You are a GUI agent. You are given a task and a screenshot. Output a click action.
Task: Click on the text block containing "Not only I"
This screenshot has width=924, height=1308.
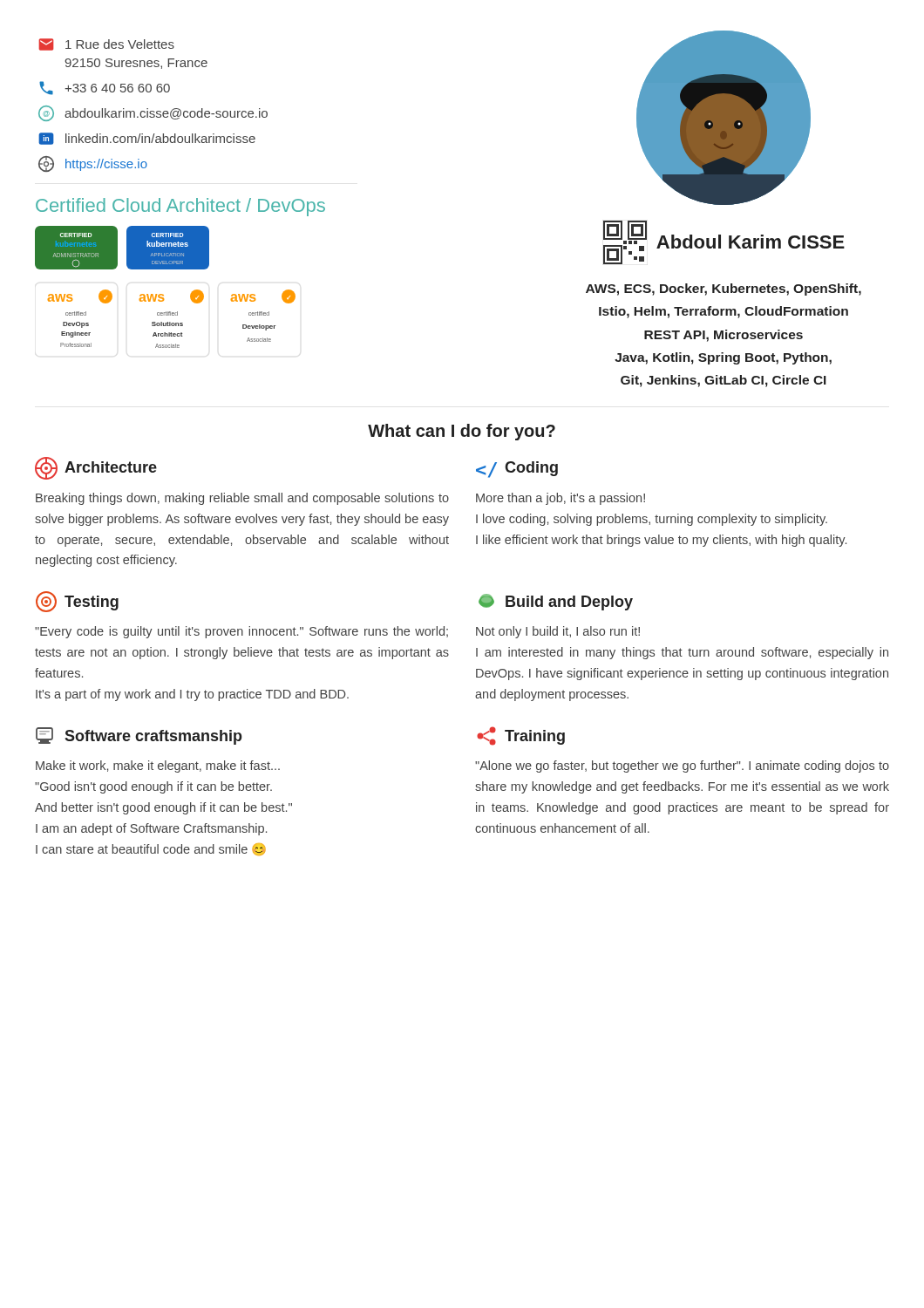pyautogui.click(x=682, y=663)
